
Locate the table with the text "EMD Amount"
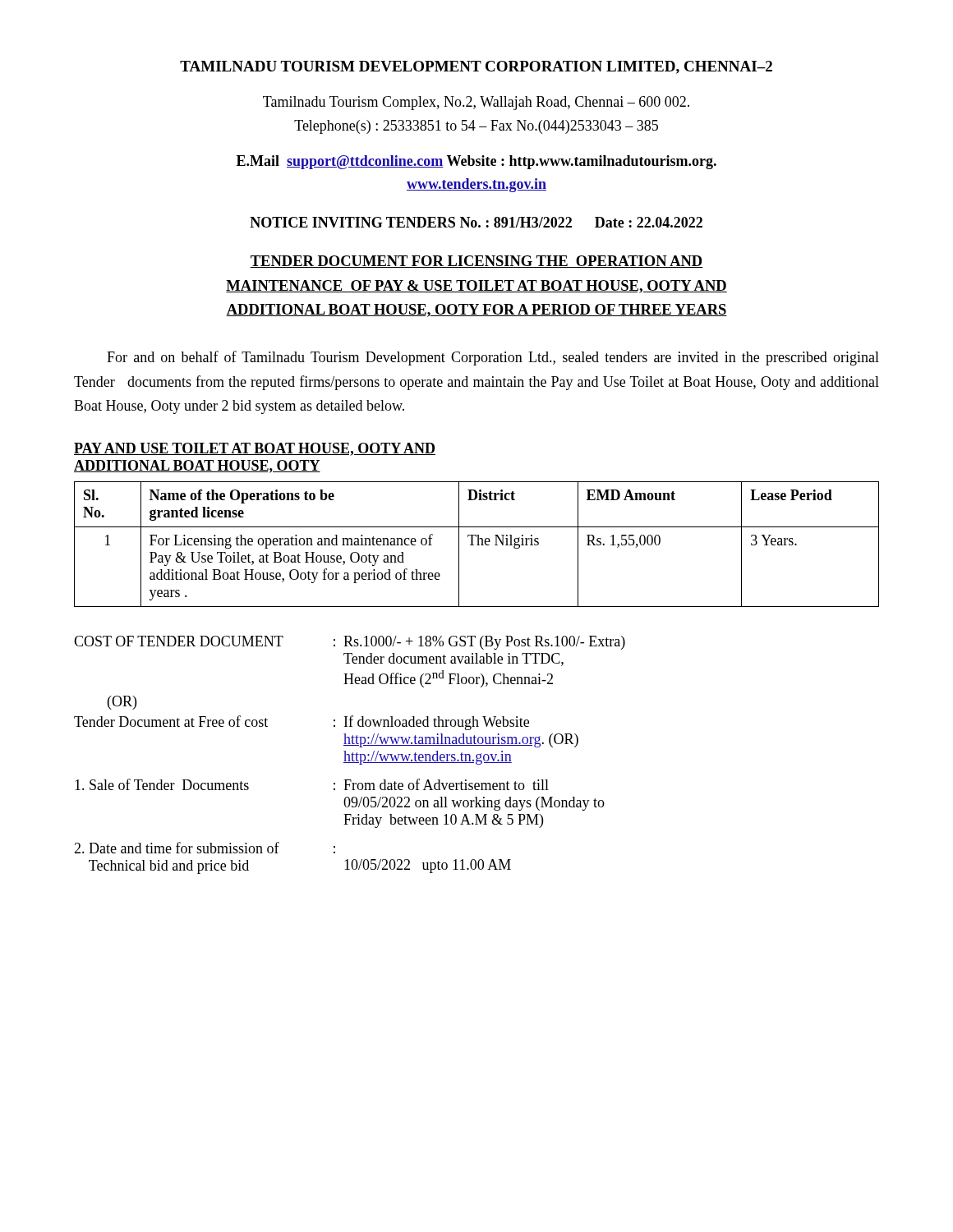tap(476, 544)
